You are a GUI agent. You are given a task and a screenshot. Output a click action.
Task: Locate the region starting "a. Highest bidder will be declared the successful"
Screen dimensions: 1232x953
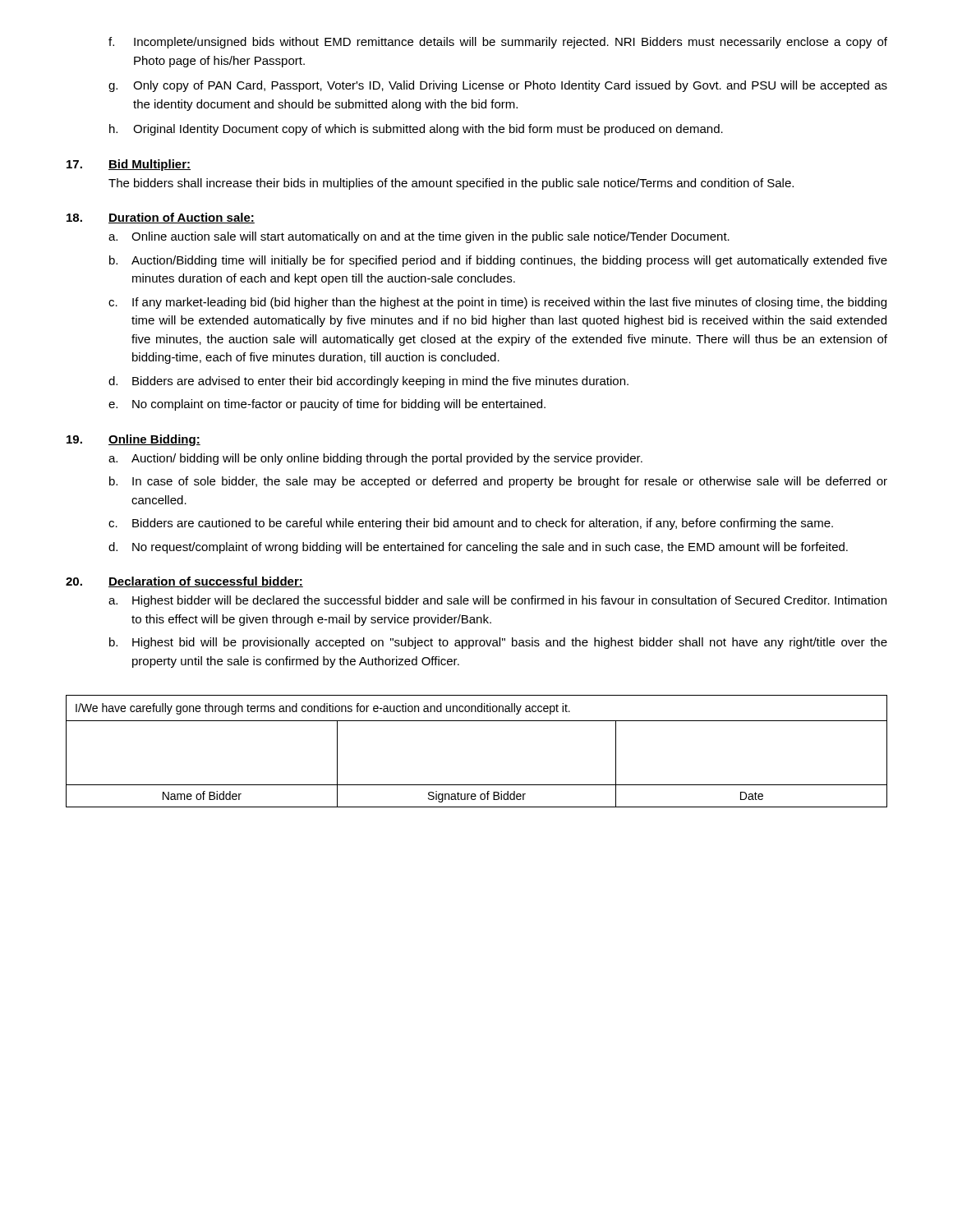point(498,610)
